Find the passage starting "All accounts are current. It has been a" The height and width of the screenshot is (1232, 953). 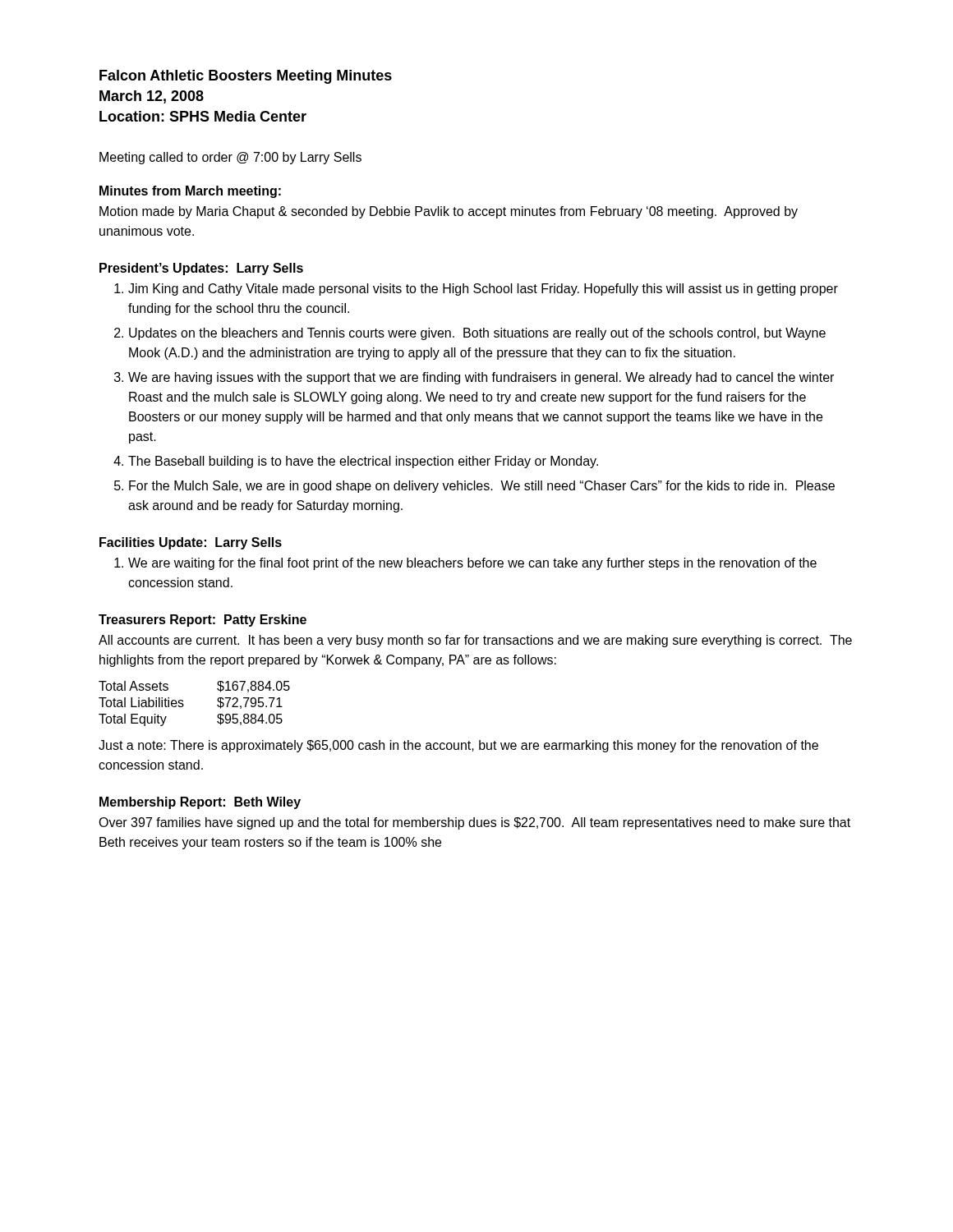pyautogui.click(x=475, y=650)
